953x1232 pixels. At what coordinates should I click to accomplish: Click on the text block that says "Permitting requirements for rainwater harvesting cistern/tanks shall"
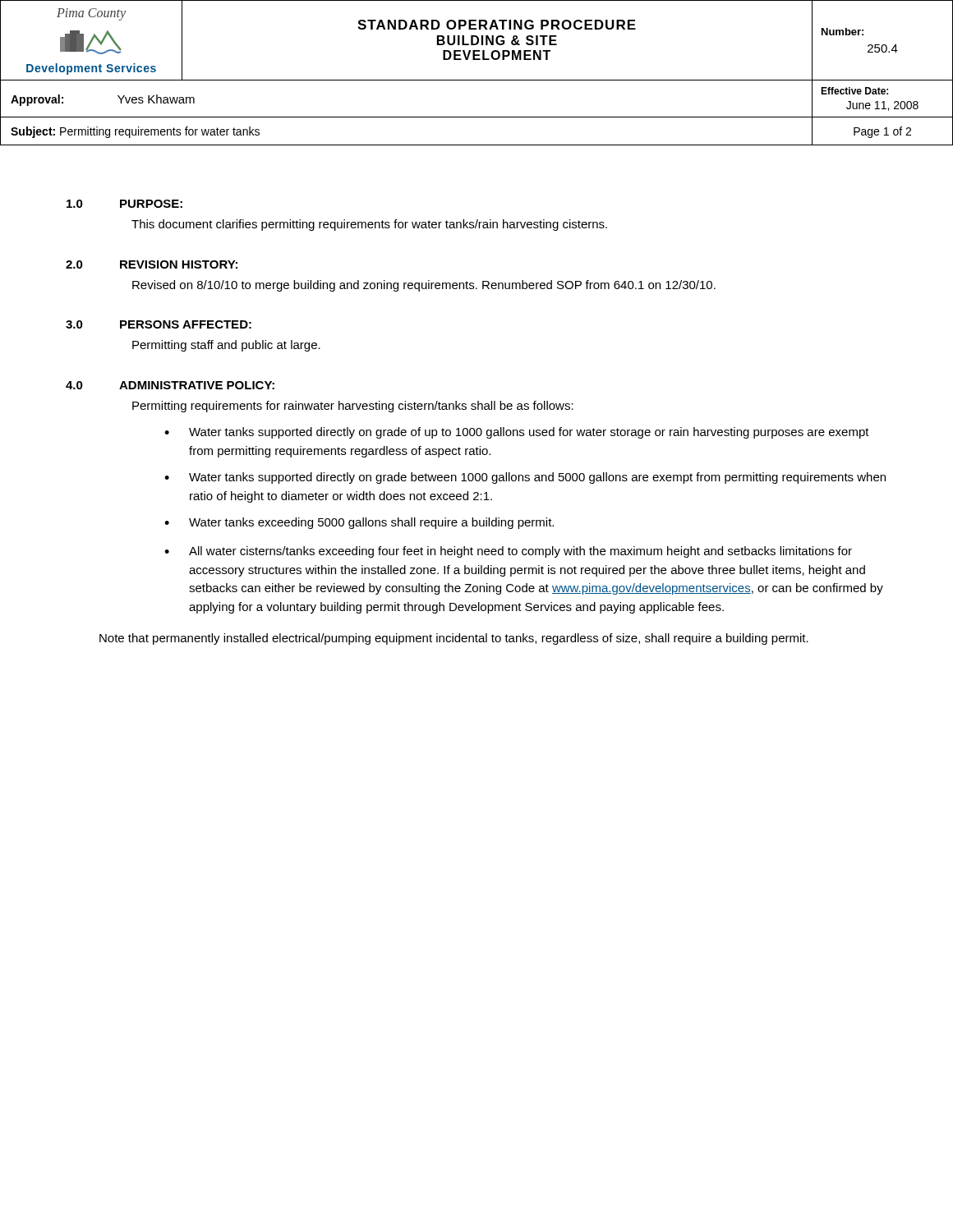(x=509, y=406)
